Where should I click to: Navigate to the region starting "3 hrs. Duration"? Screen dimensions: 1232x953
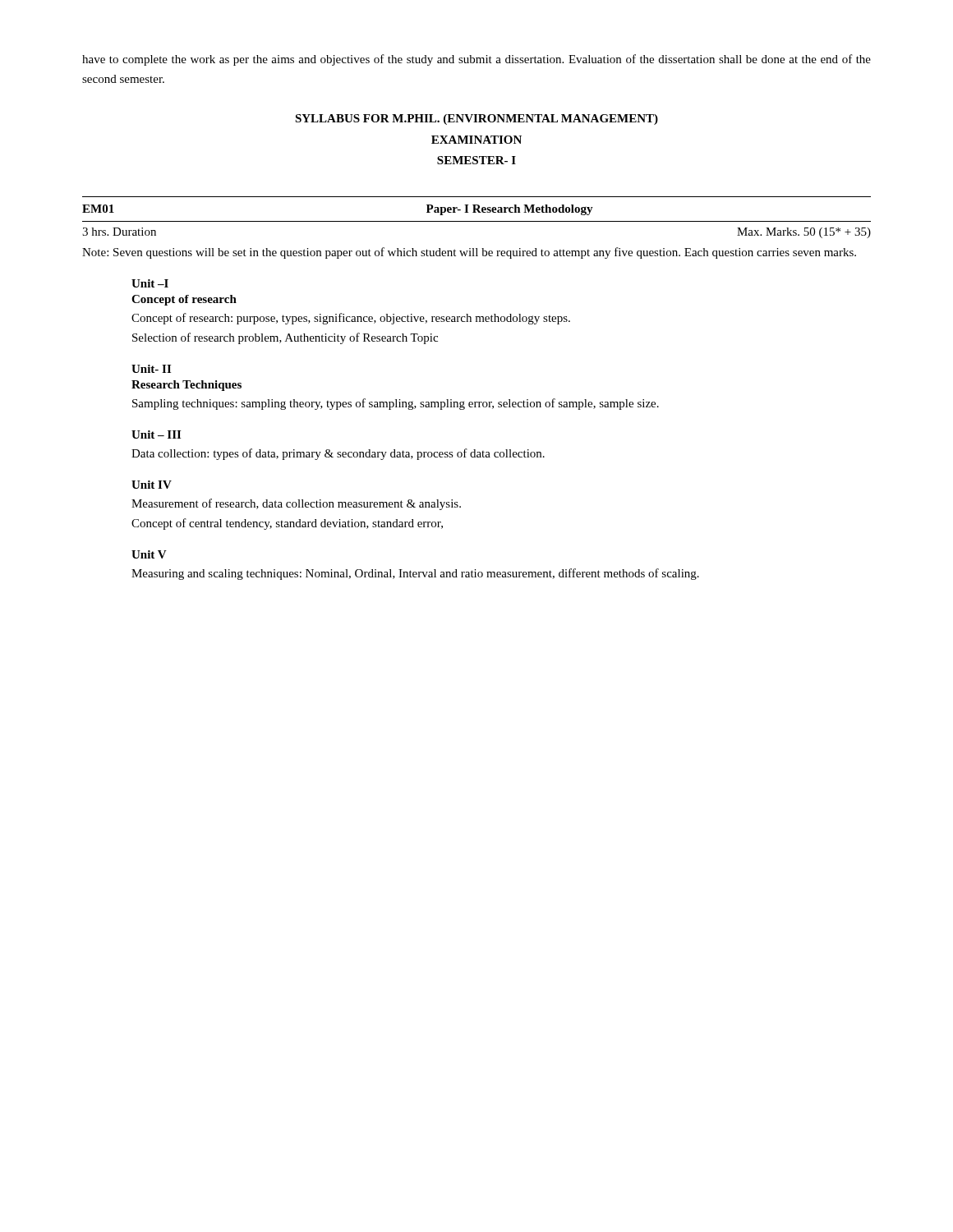point(119,231)
